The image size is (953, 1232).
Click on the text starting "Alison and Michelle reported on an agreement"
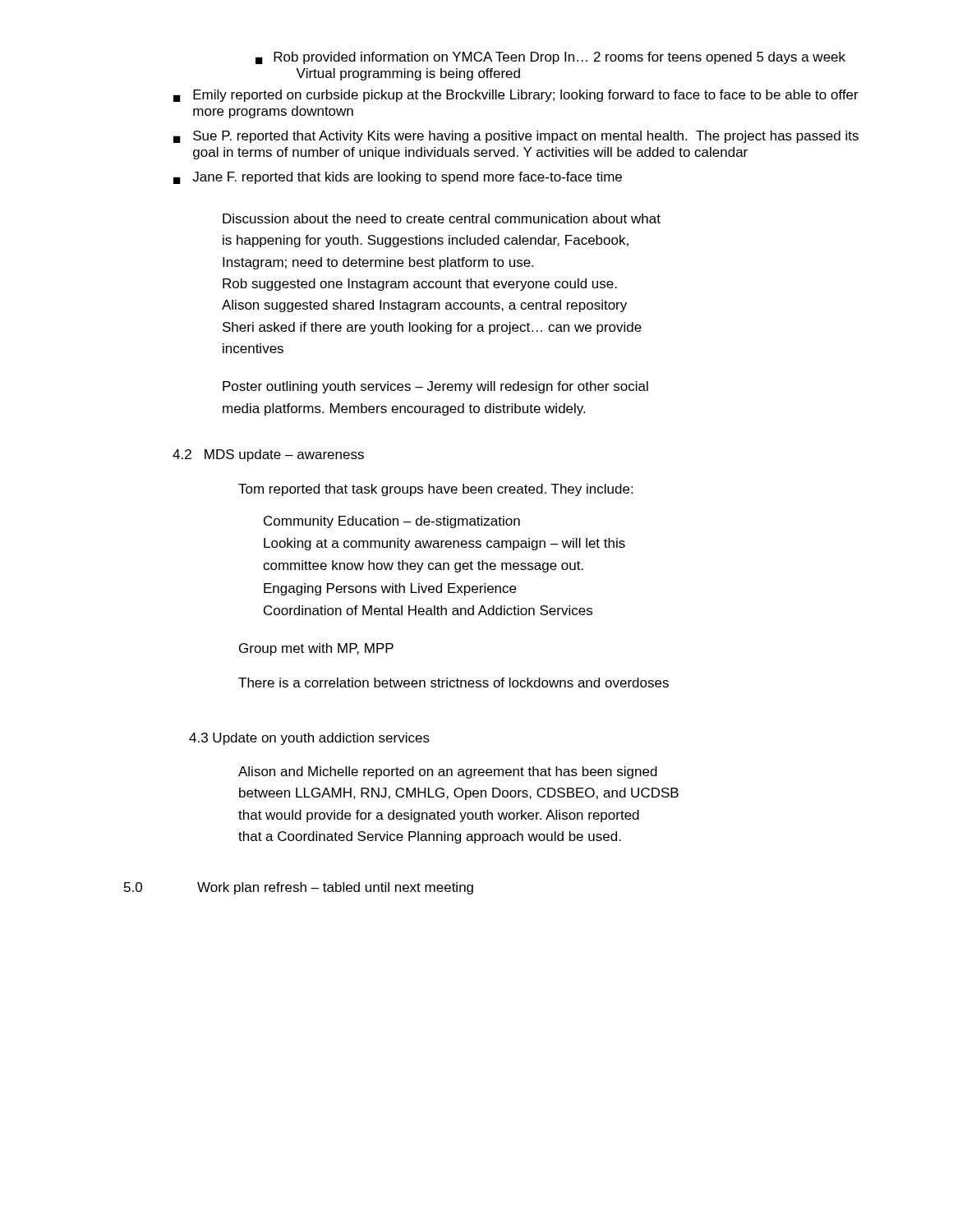[459, 804]
